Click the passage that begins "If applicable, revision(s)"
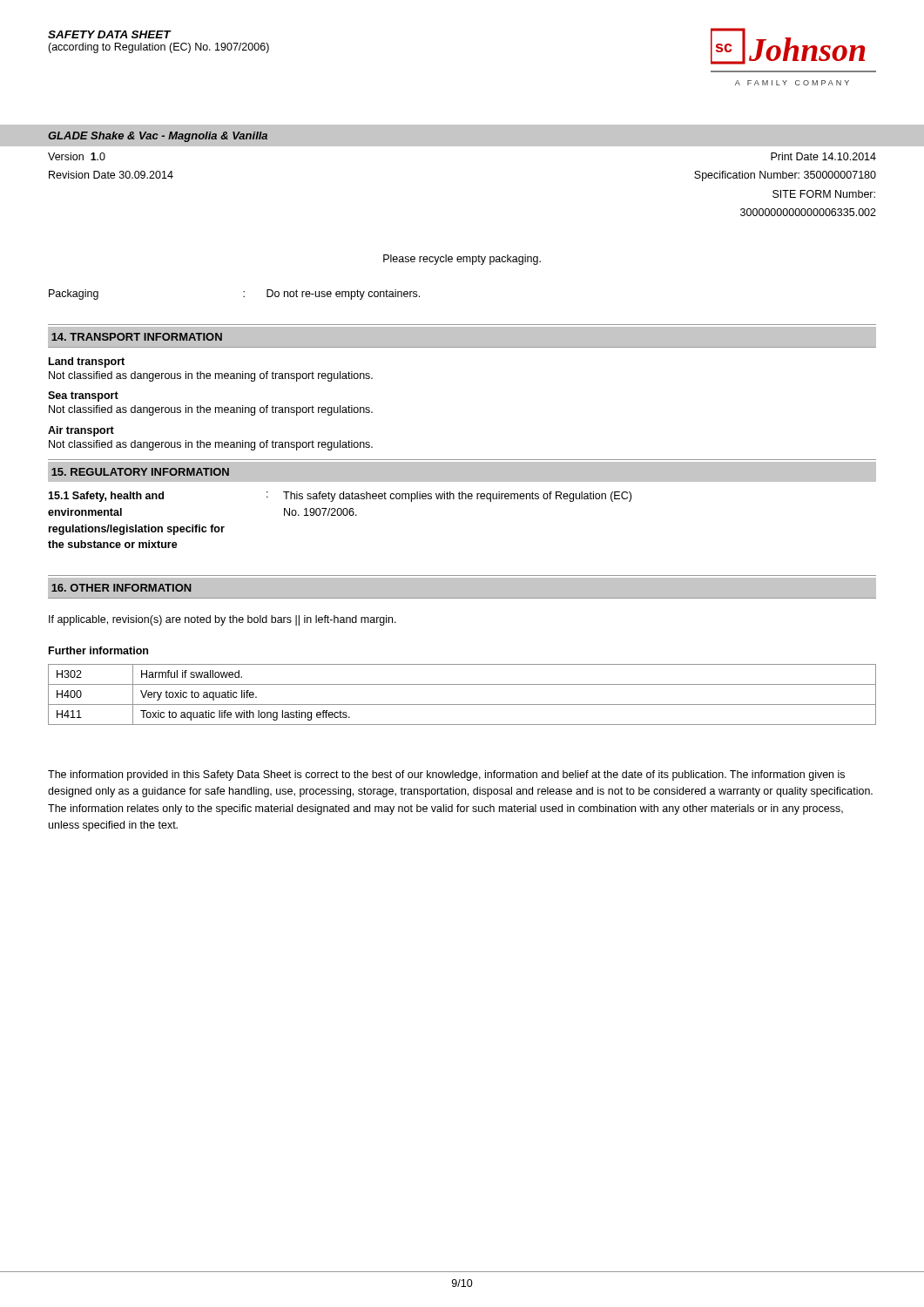 click(222, 620)
